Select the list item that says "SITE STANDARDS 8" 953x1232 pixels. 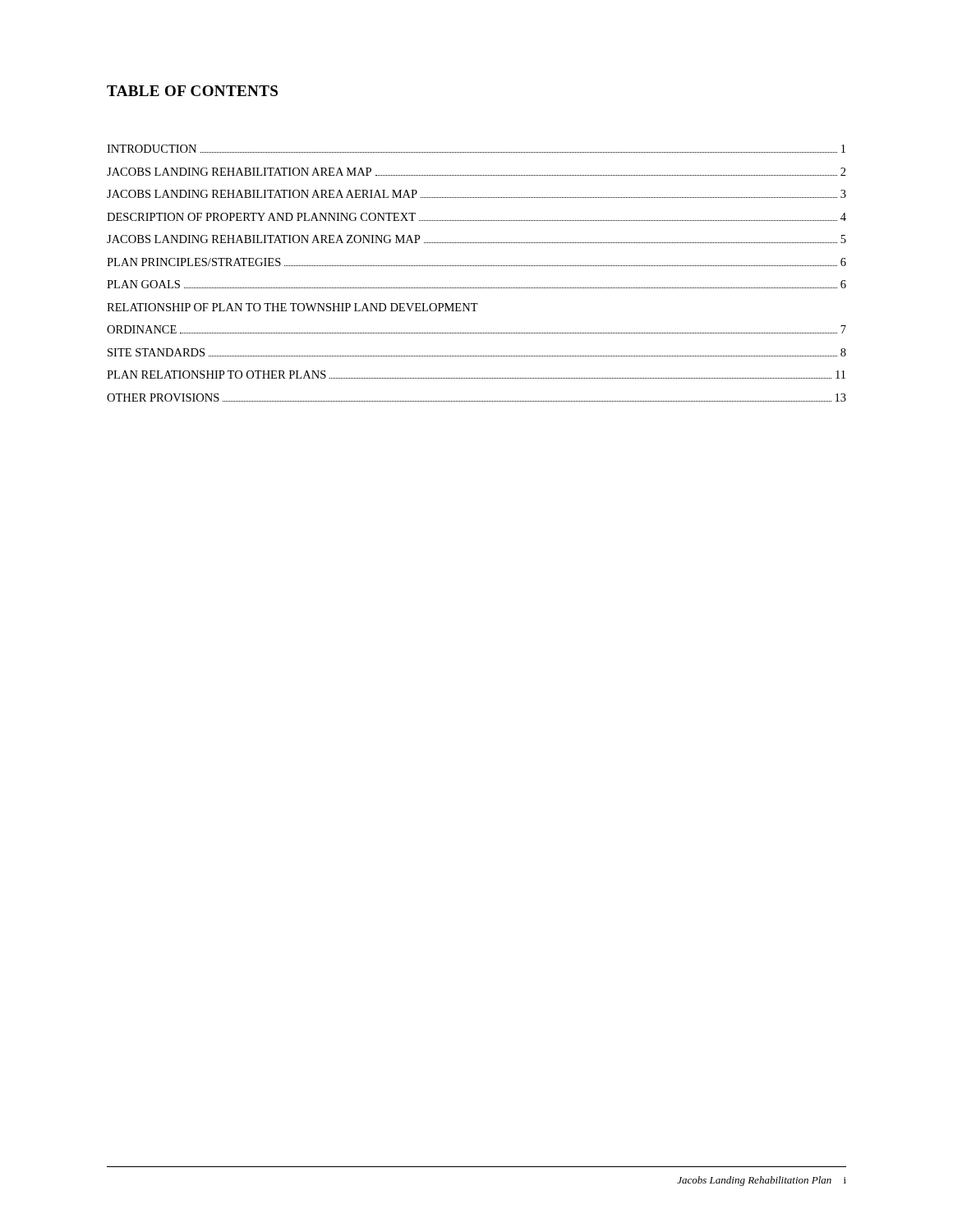point(476,353)
